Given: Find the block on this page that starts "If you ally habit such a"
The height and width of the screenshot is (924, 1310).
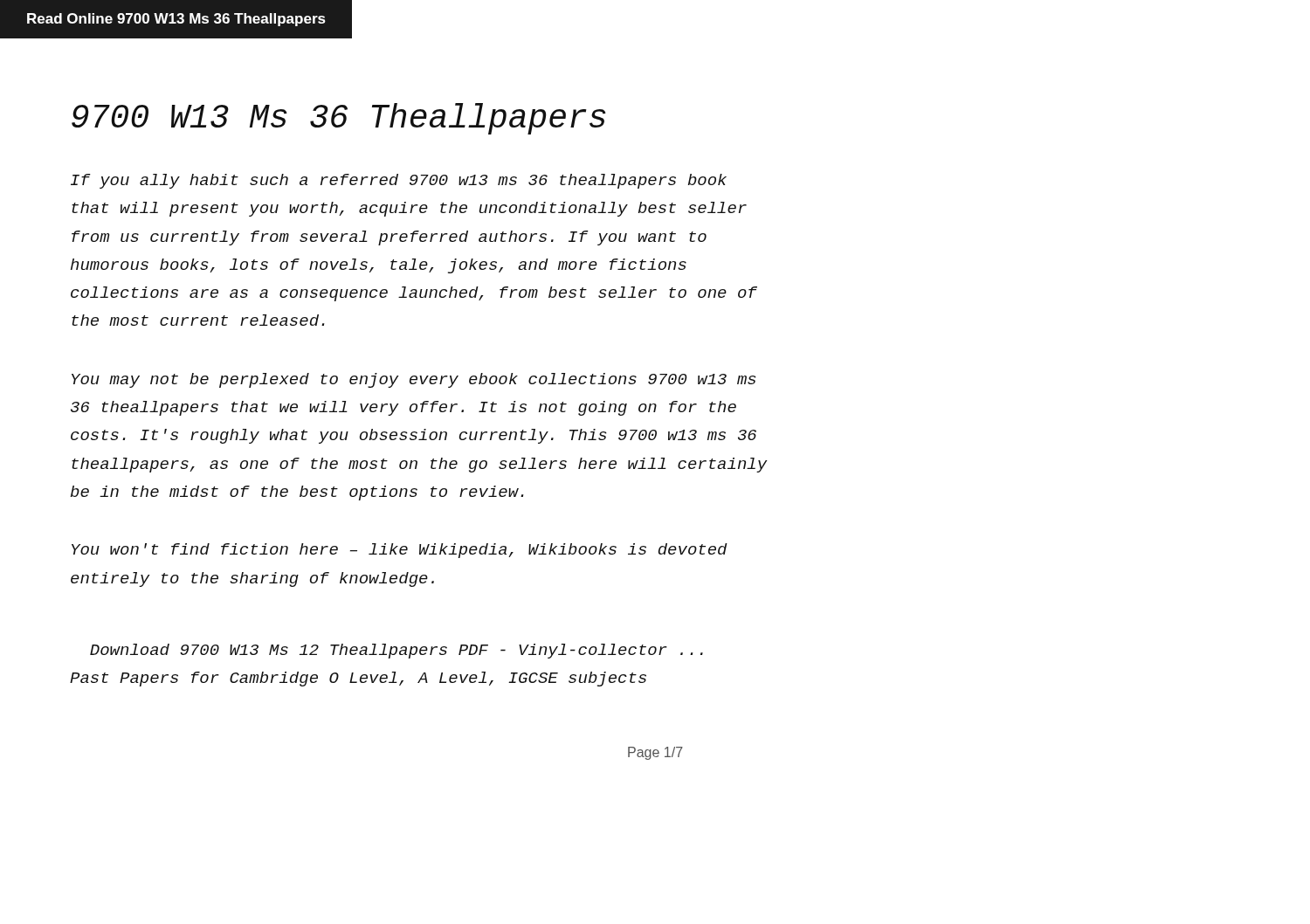Looking at the screenshot, I should pyautogui.click(x=413, y=251).
